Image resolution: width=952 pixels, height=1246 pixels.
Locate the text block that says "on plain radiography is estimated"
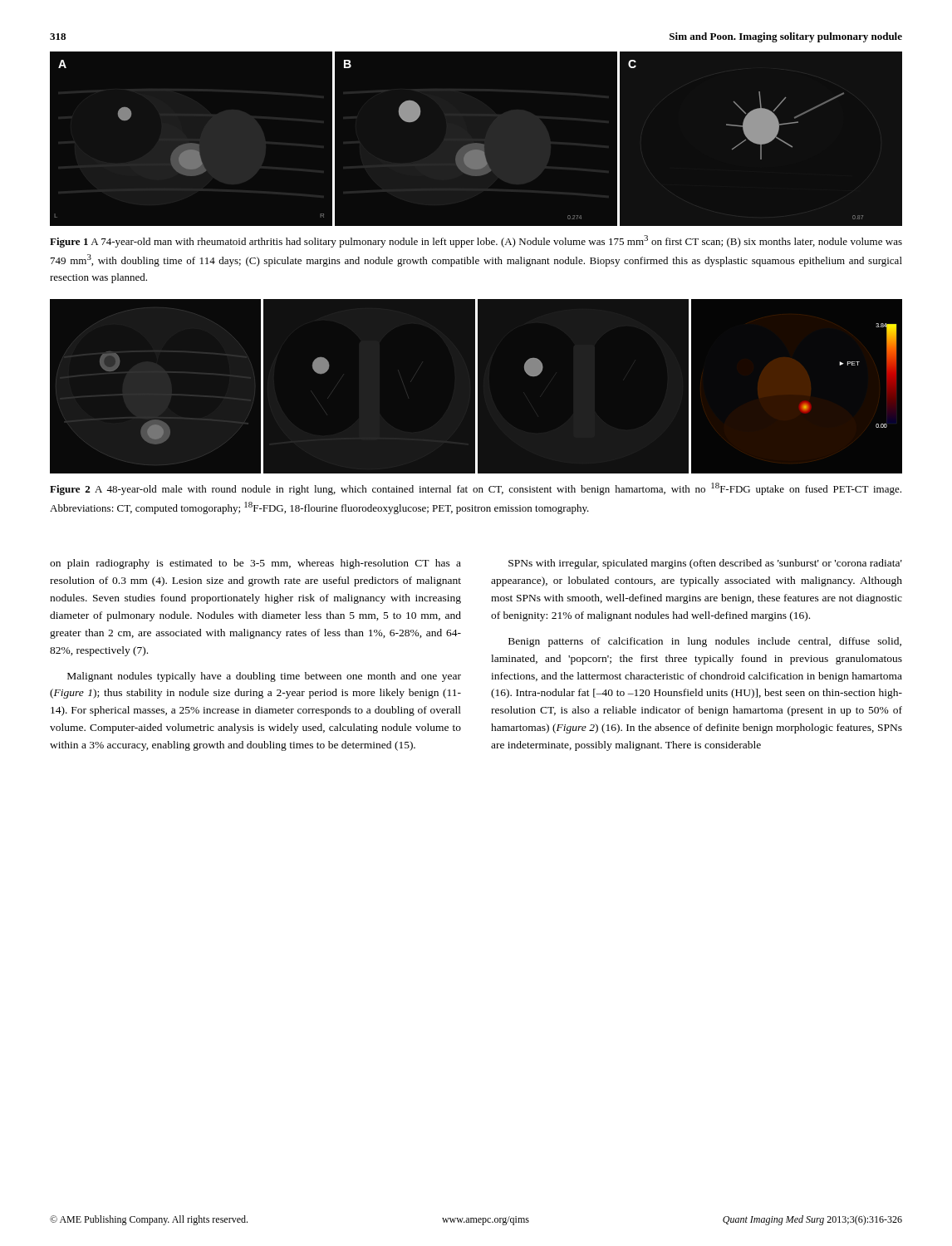pyautogui.click(x=252, y=563)
